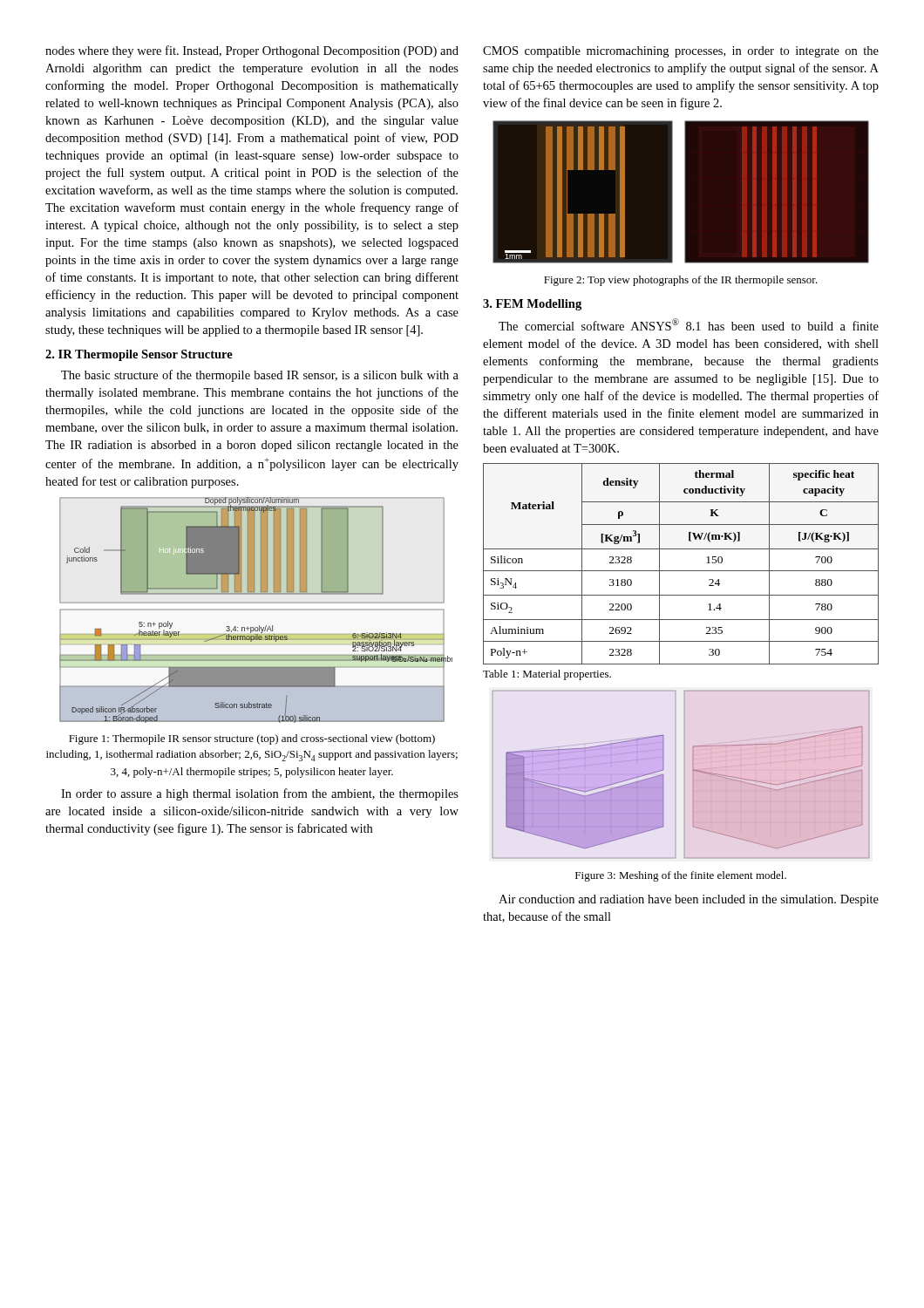Find the engineering diagram
The width and height of the screenshot is (924, 1308).
tap(681, 776)
